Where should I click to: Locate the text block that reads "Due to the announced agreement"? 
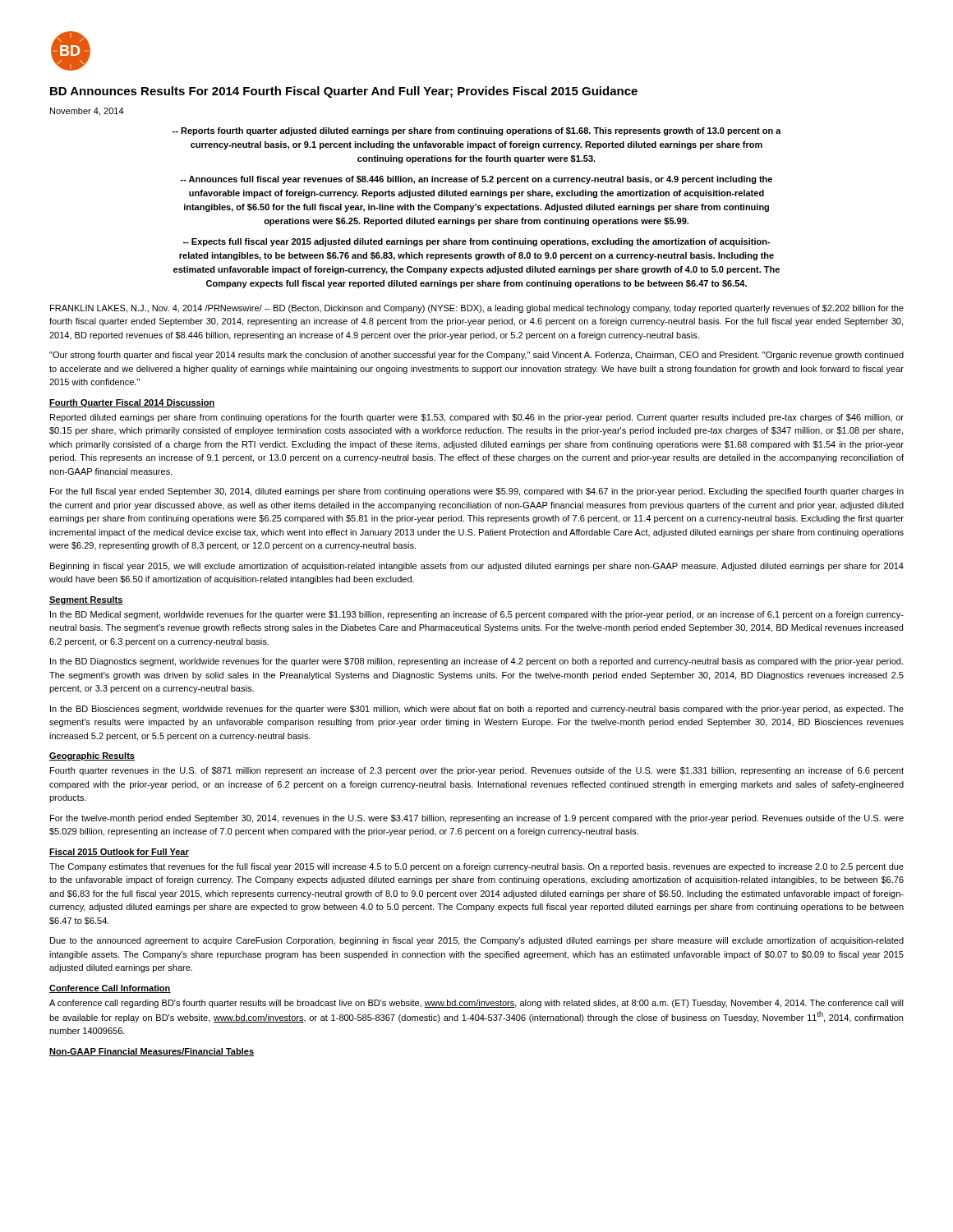click(x=476, y=954)
